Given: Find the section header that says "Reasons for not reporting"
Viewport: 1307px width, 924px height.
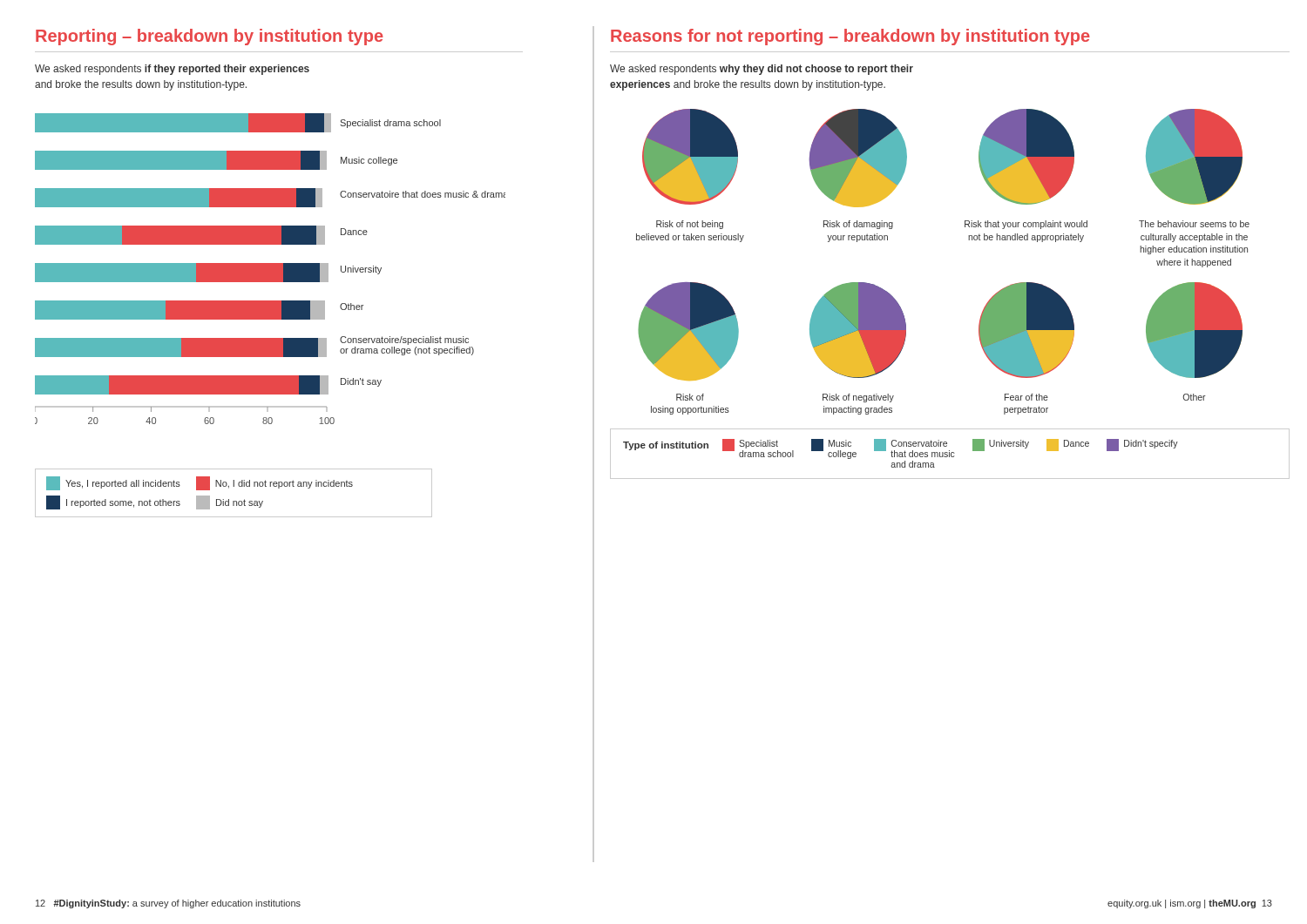Looking at the screenshot, I should click(x=850, y=36).
